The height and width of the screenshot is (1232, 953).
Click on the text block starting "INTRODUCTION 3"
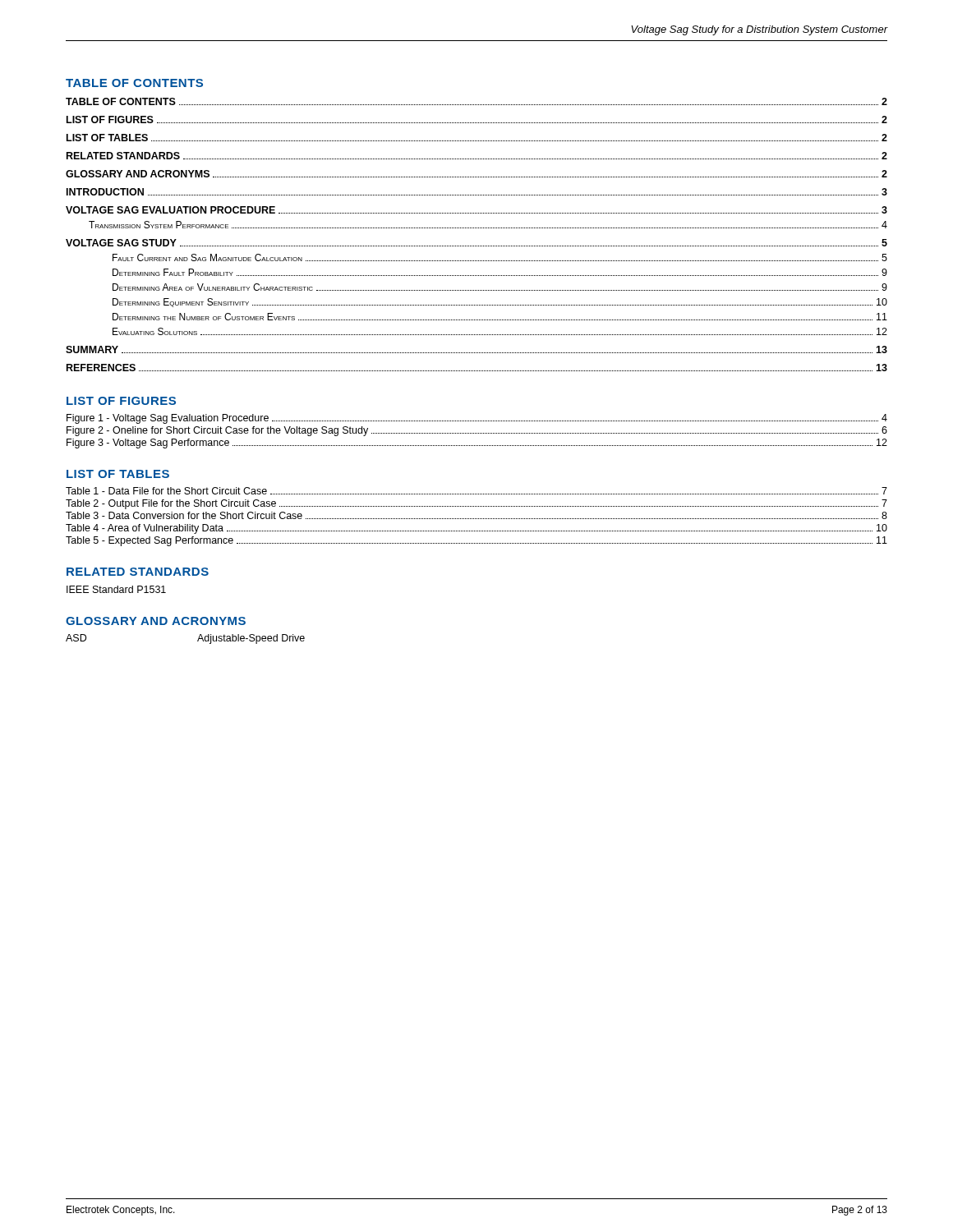coord(476,192)
